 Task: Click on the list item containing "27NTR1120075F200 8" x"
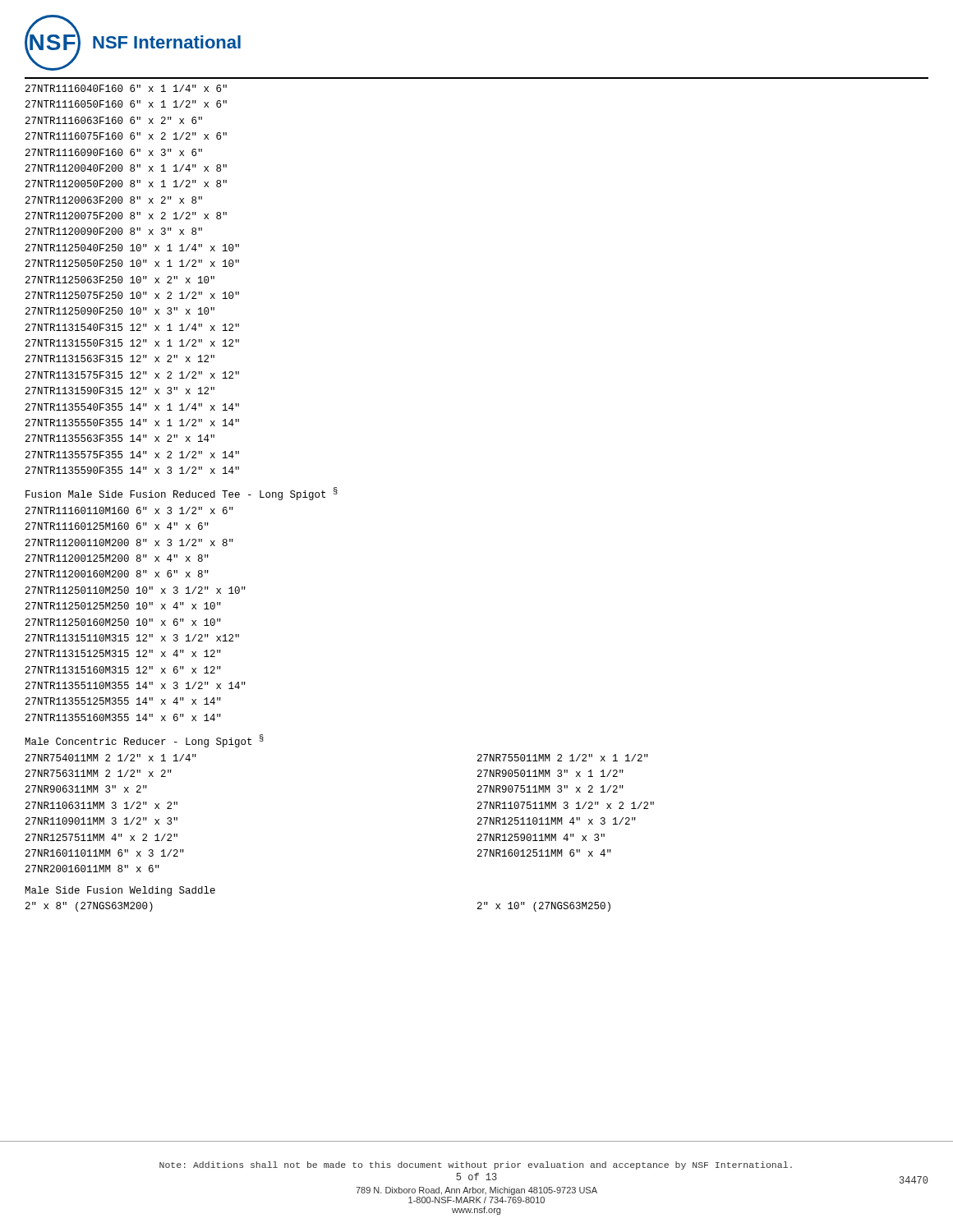coord(126,217)
